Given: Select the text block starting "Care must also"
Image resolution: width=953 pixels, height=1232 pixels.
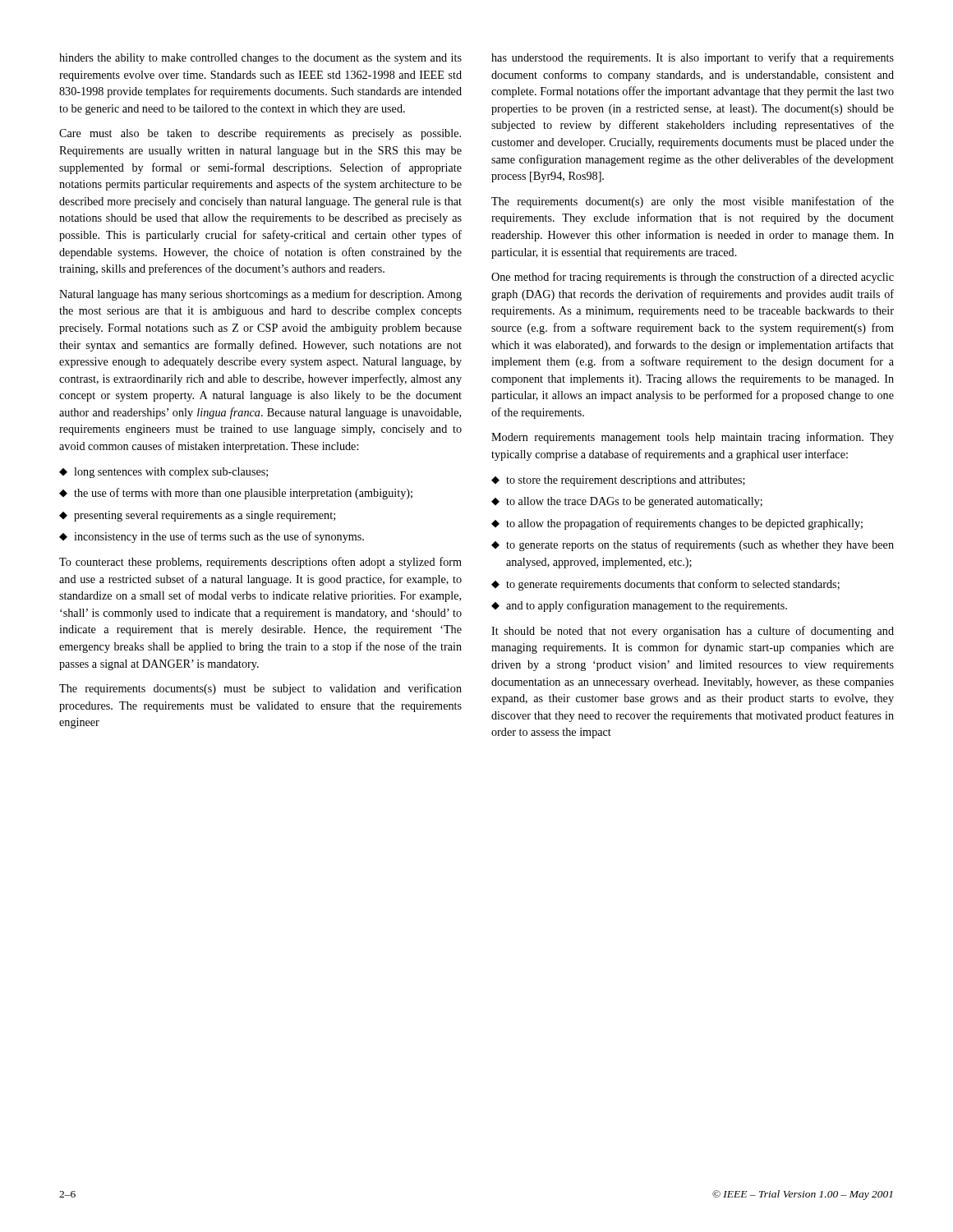Looking at the screenshot, I should (x=260, y=201).
